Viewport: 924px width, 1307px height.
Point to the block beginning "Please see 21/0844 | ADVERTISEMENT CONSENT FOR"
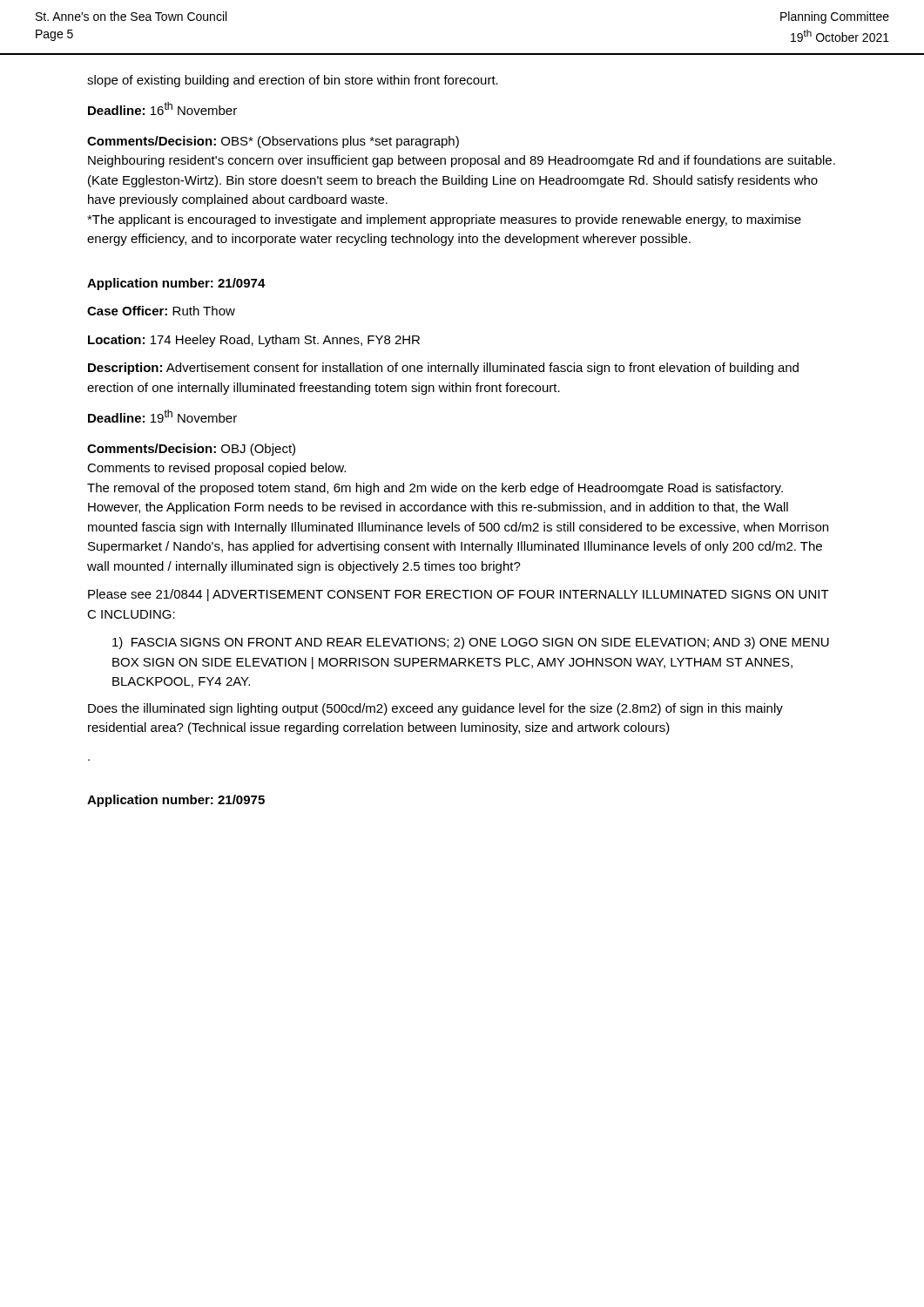(458, 604)
